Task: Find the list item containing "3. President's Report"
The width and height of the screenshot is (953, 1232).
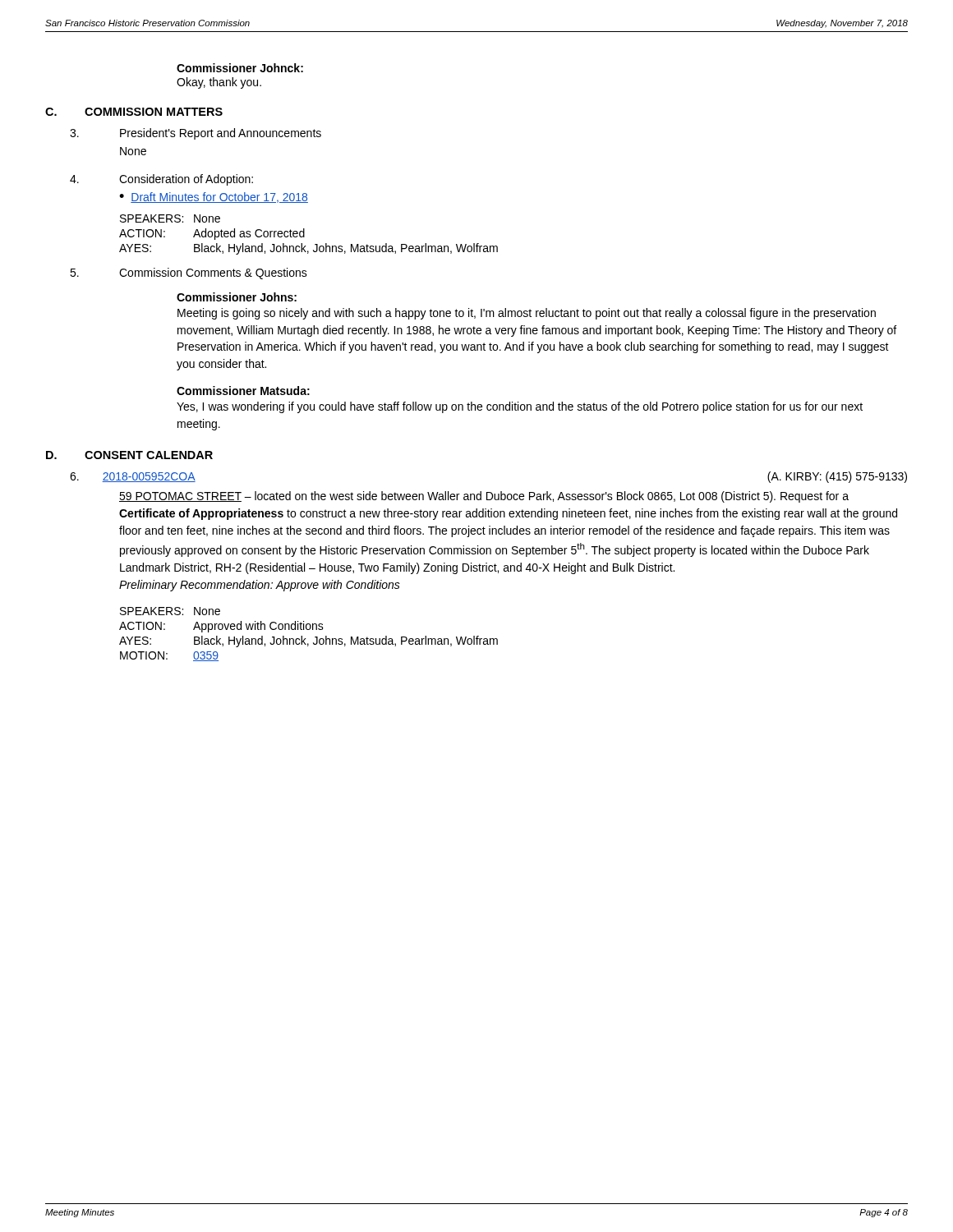Action: pyautogui.click(x=196, y=134)
